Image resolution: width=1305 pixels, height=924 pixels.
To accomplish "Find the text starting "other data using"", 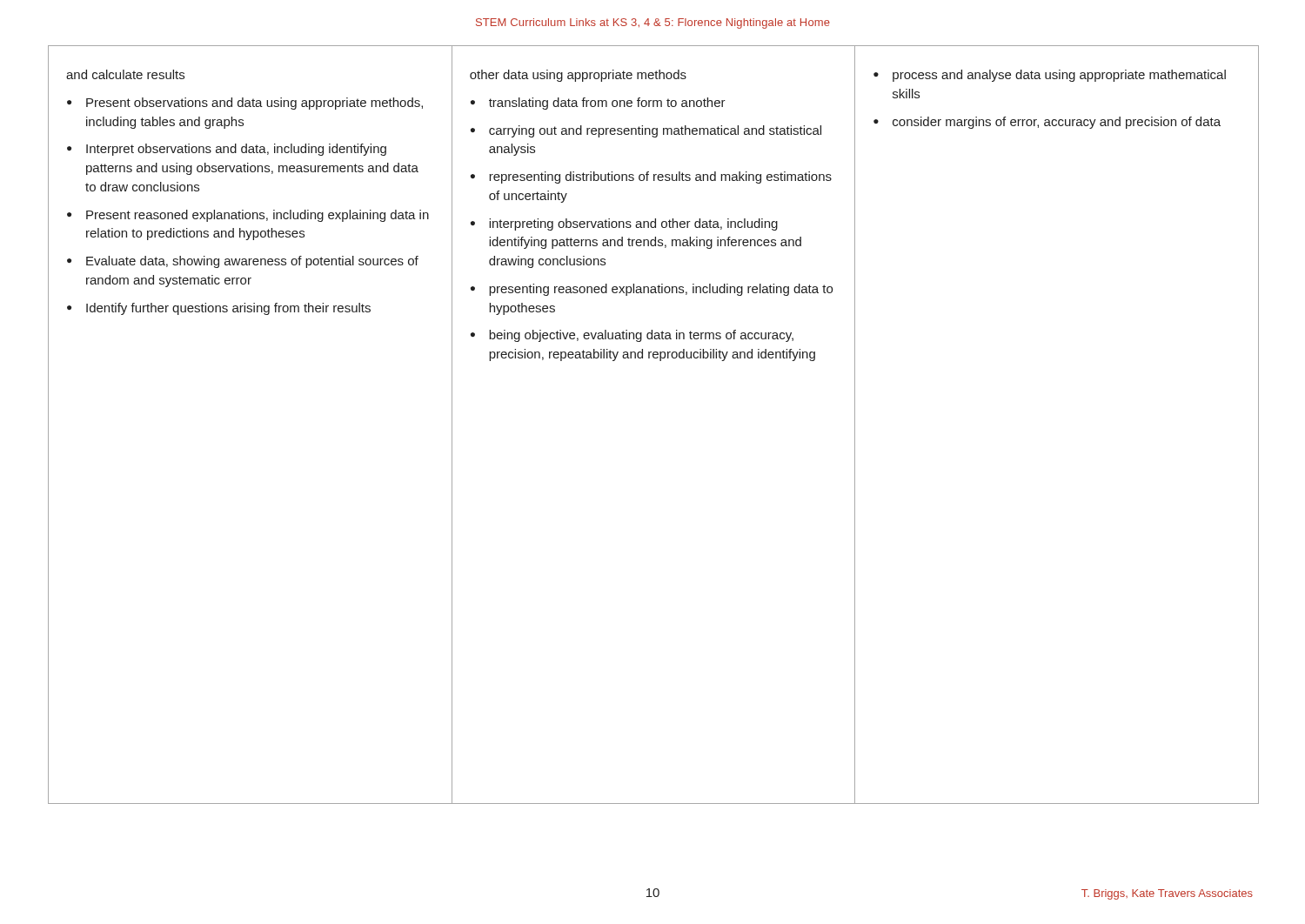I will click(578, 74).
